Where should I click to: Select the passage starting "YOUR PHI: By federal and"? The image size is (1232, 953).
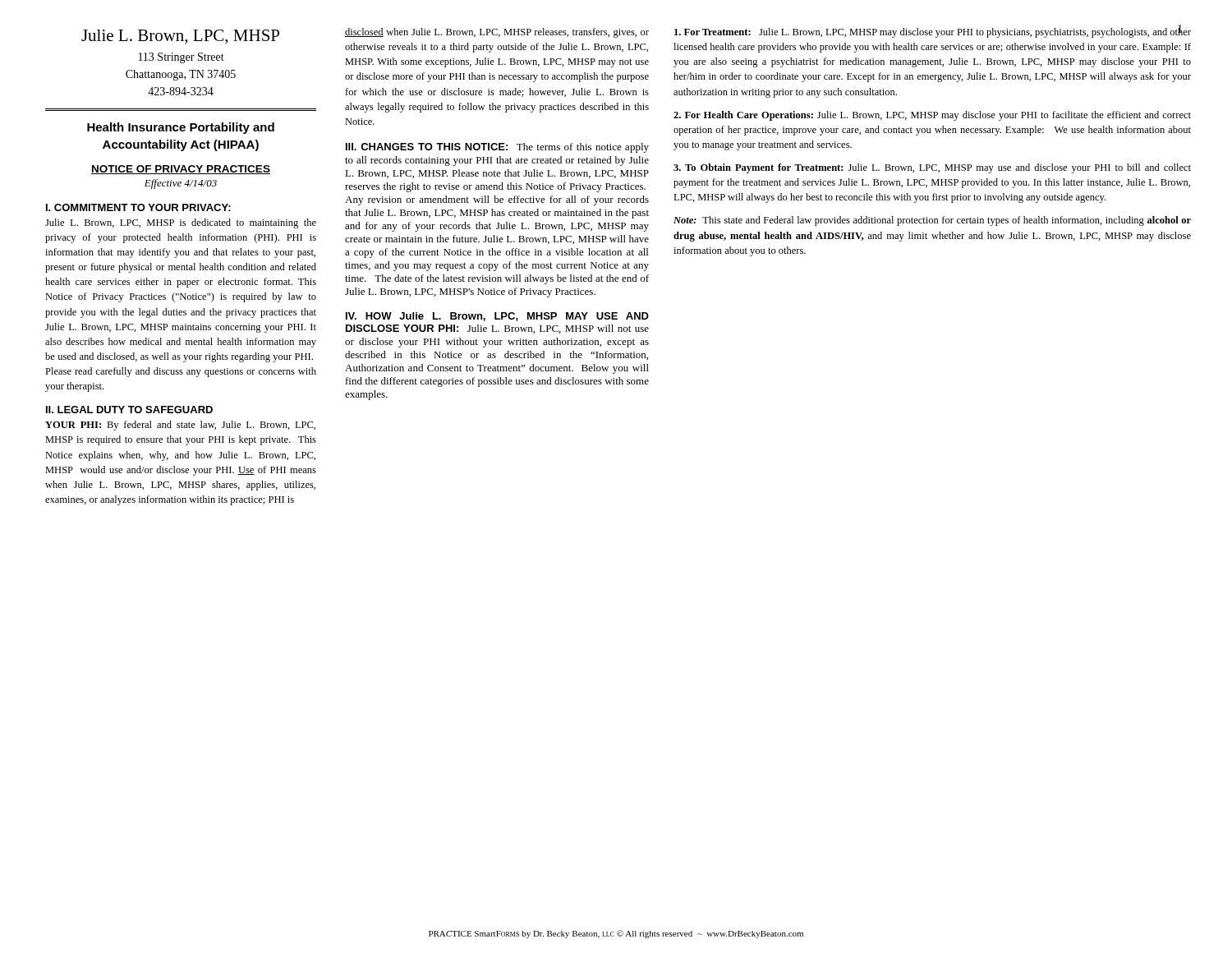pyautogui.click(x=181, y=462)
